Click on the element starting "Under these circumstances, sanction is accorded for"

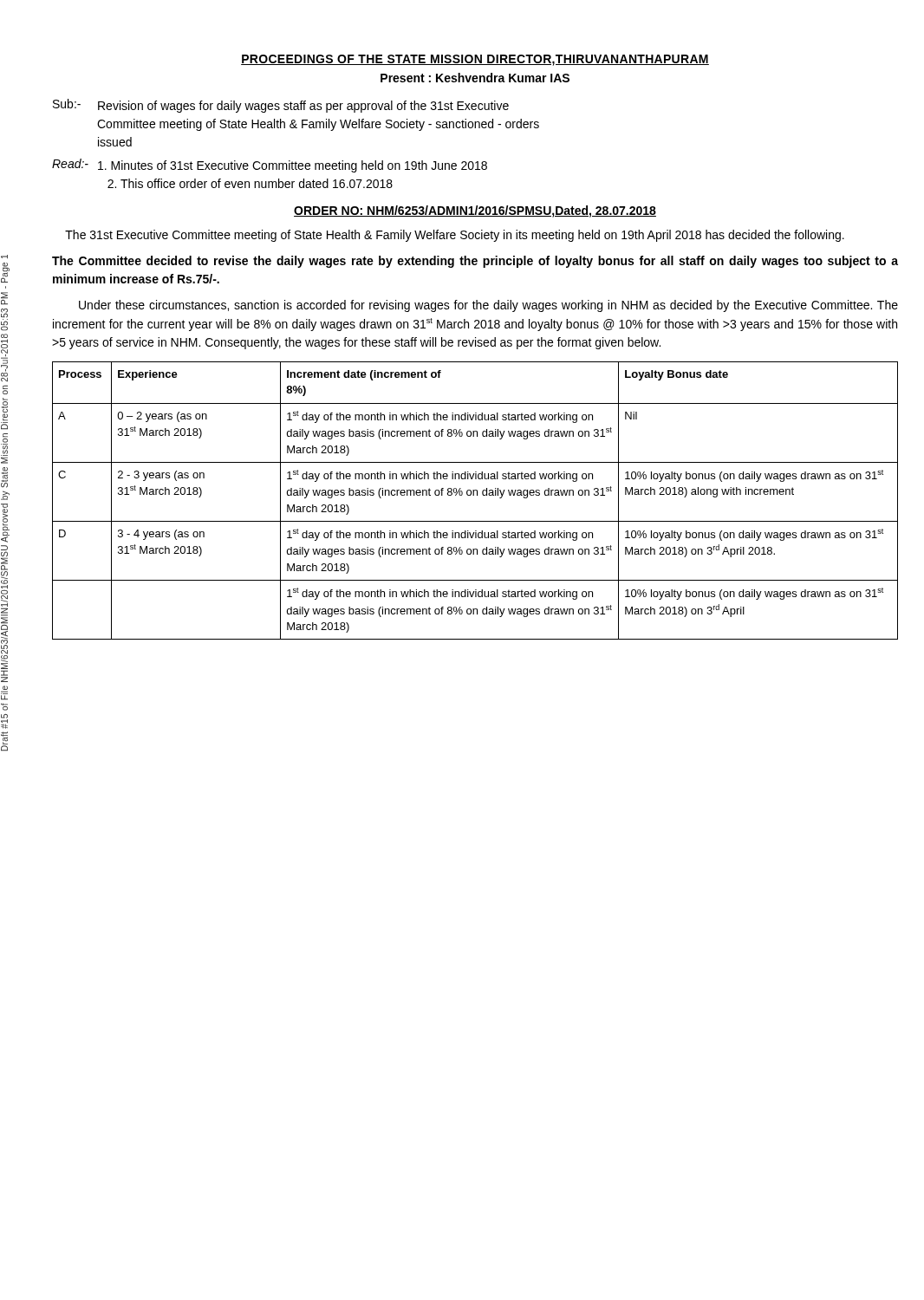475,324
